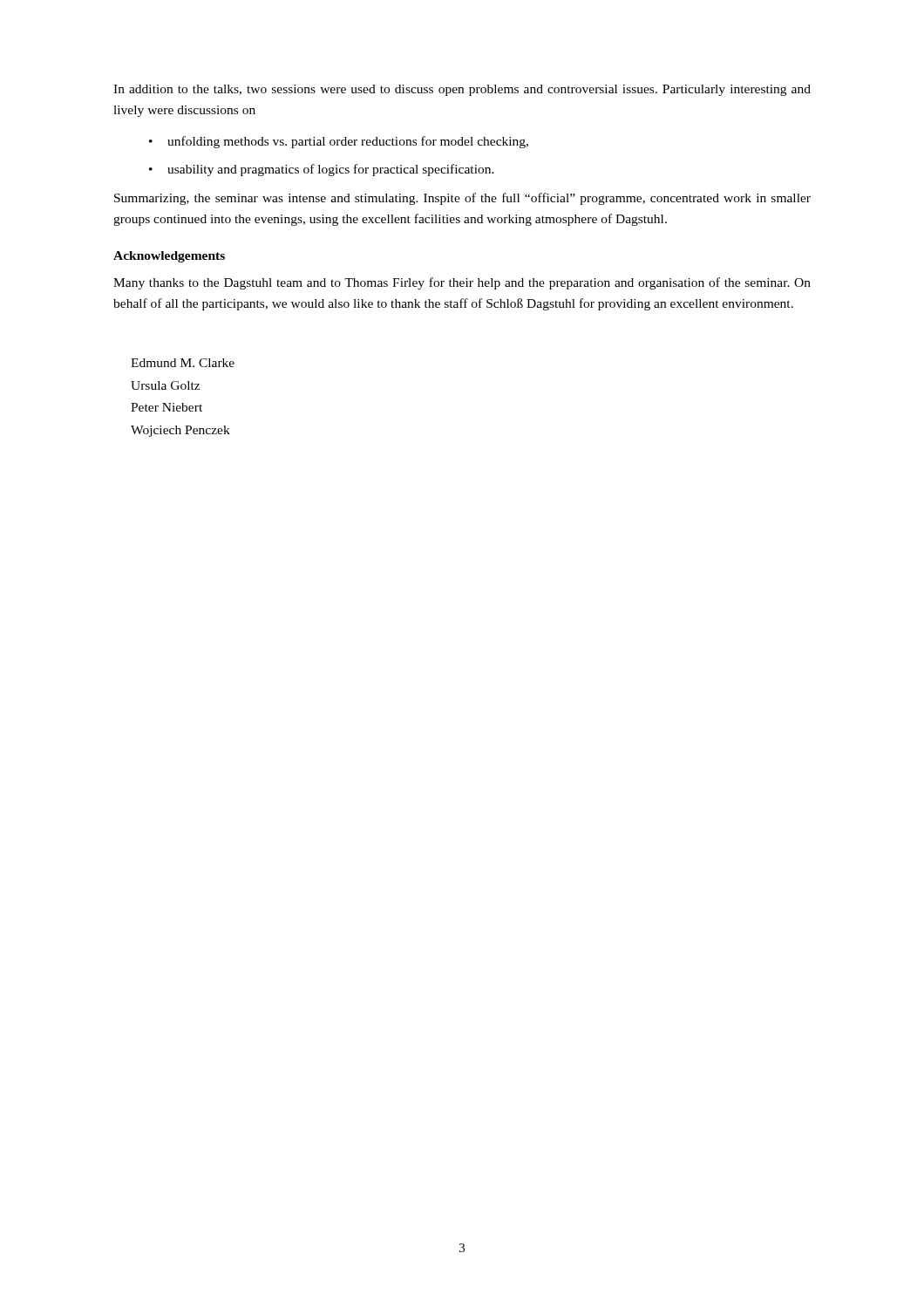
Task: Navigate to the passage starting "Summarizing, the seminar was intense and"
Action: 462,208
